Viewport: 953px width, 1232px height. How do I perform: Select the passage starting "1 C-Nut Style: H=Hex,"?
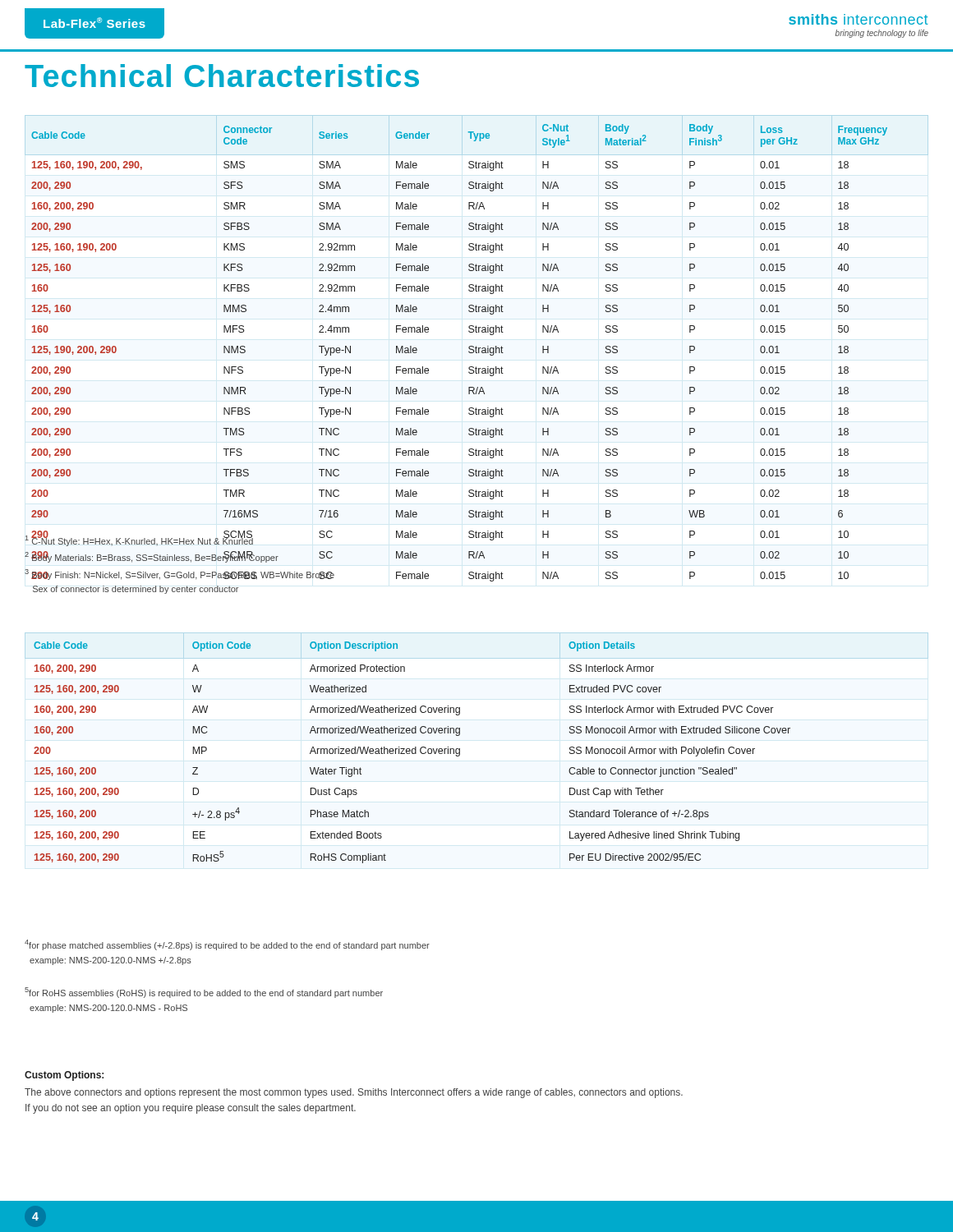click(x=180, y=564)
